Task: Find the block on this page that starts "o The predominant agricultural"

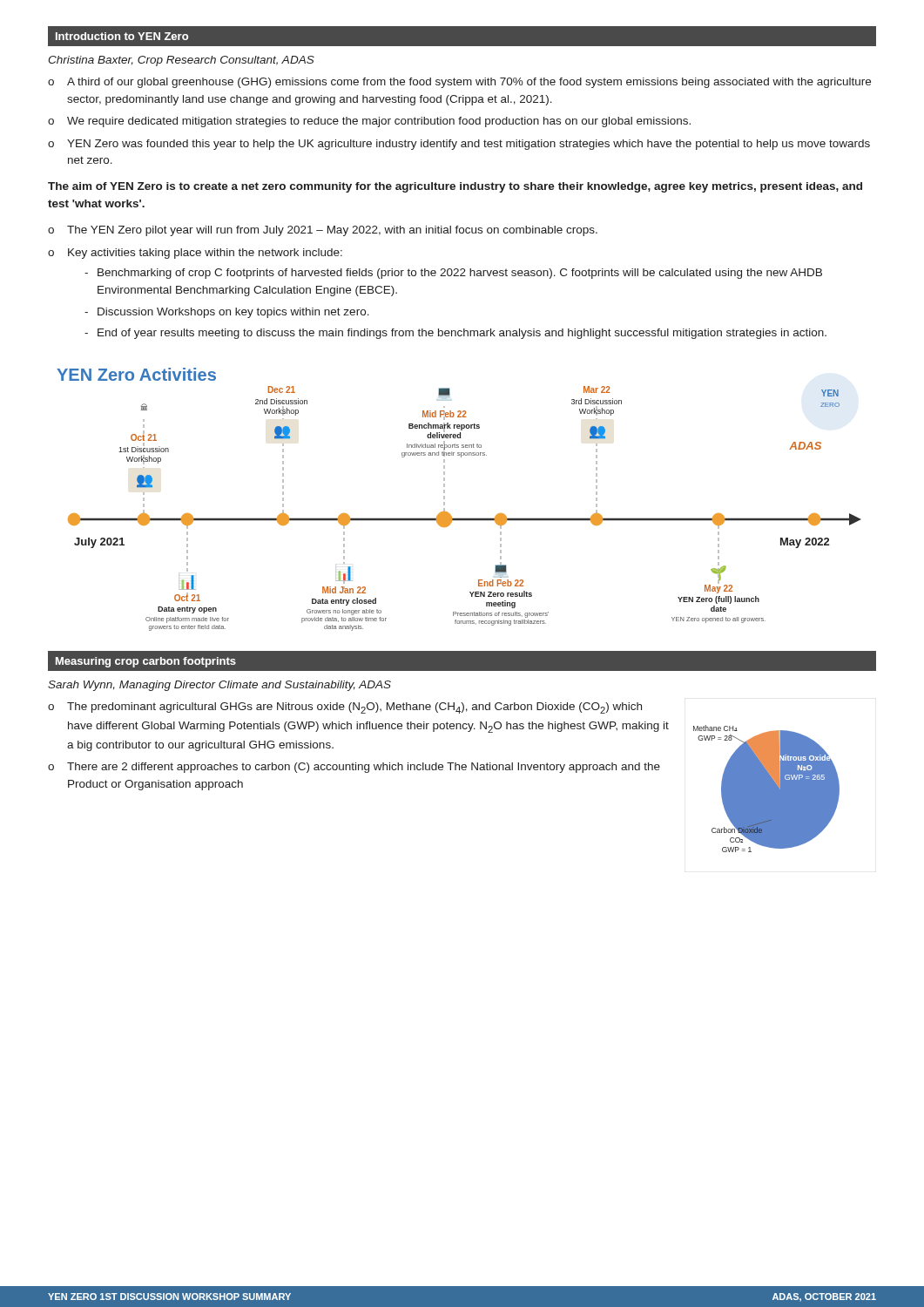Action: coord(358,725)
